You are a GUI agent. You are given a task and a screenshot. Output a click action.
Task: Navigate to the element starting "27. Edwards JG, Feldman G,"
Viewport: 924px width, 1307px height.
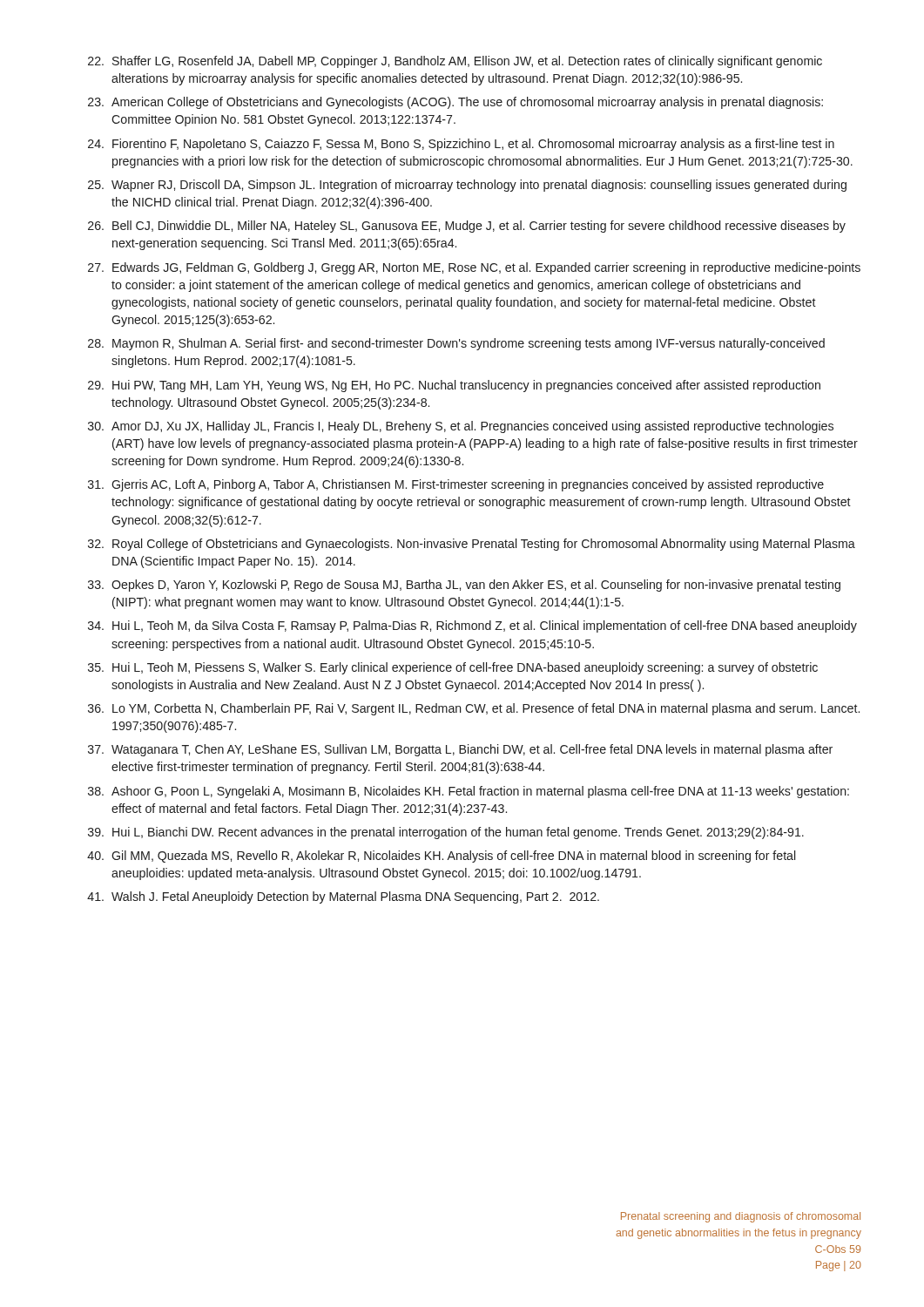[x=462, y=294]
